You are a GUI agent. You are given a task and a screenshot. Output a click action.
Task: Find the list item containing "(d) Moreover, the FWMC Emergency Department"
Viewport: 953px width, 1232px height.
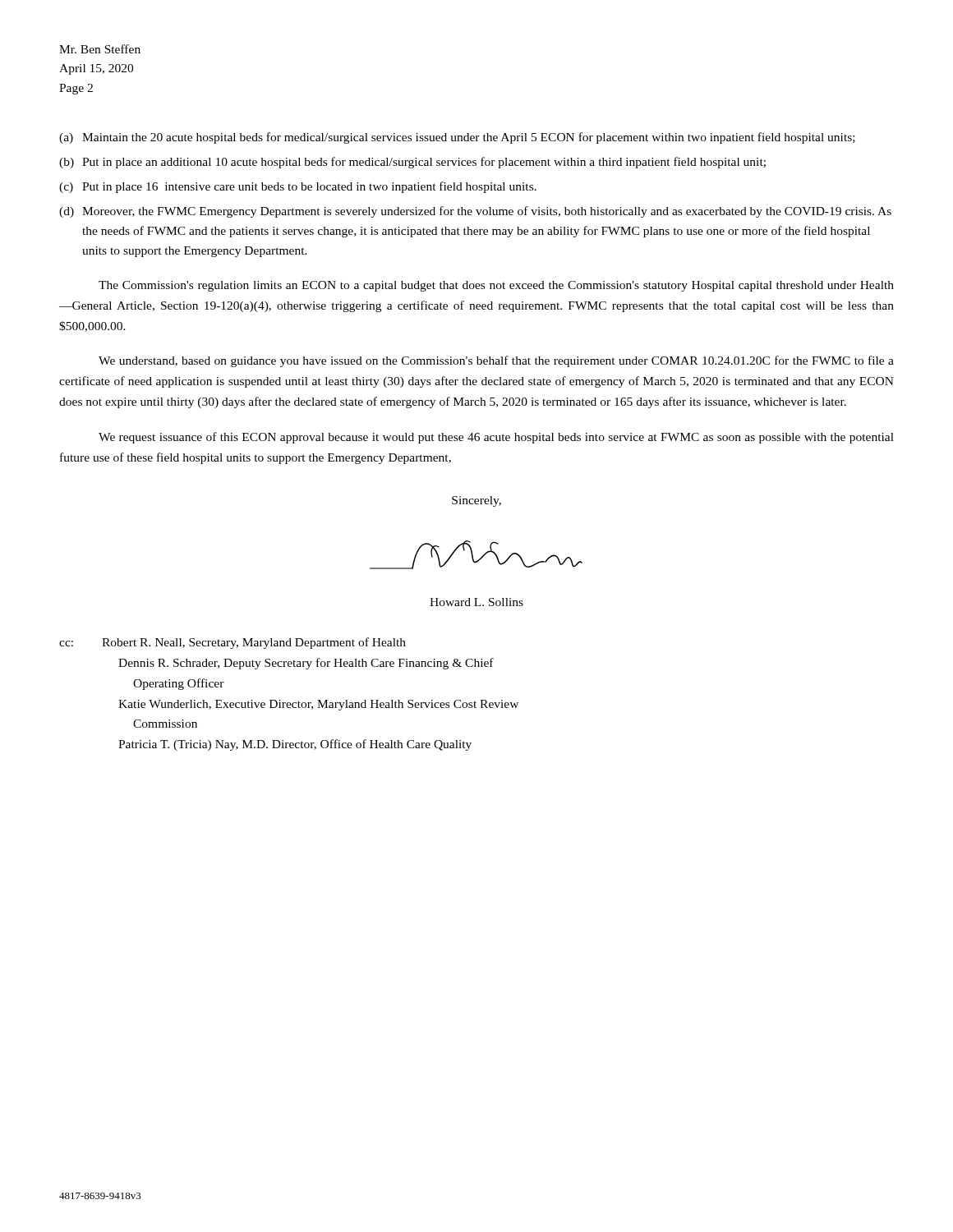point(476,231)
